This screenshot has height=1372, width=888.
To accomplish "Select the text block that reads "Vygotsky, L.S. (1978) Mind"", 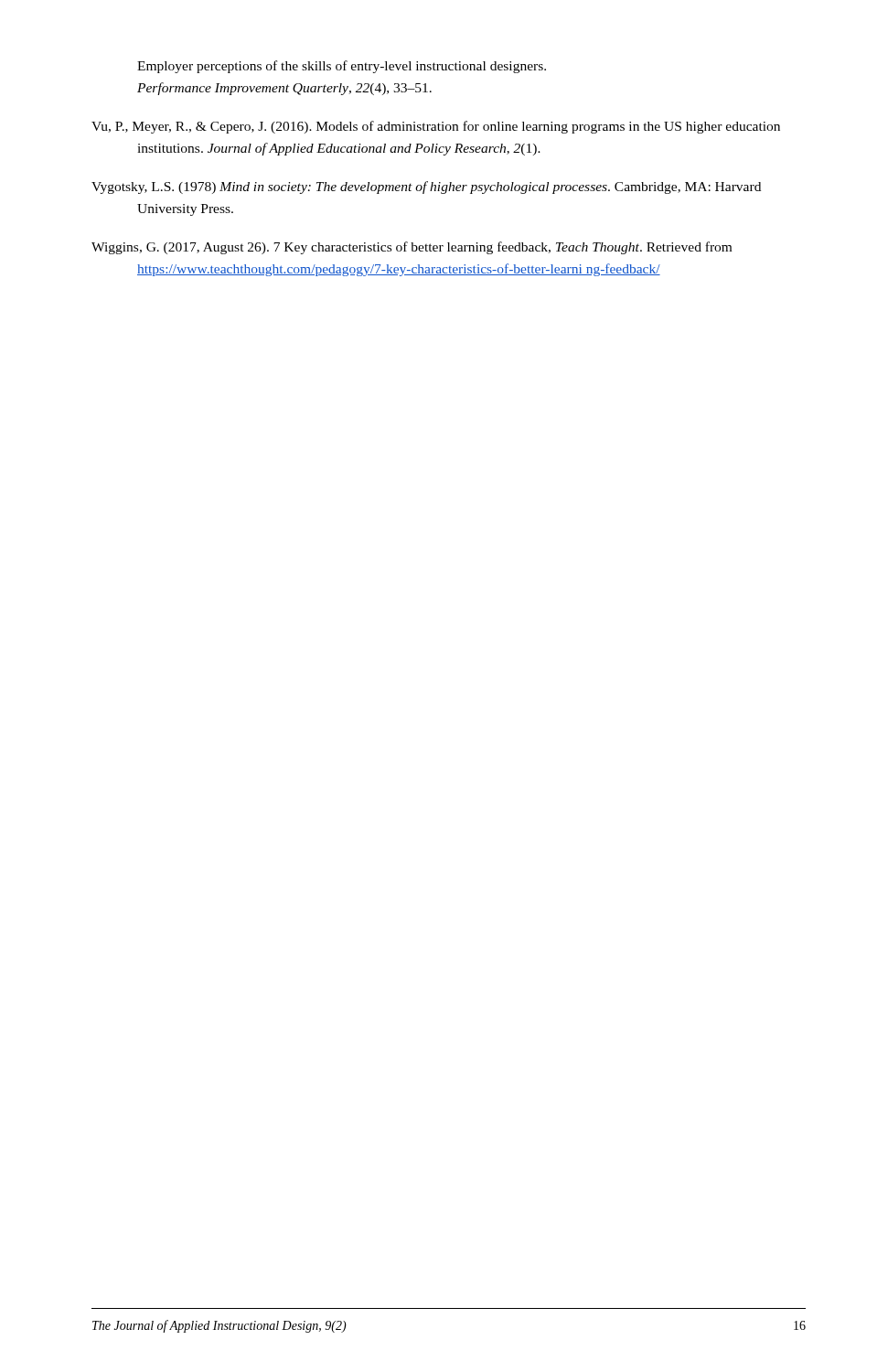I will (426, 197).
